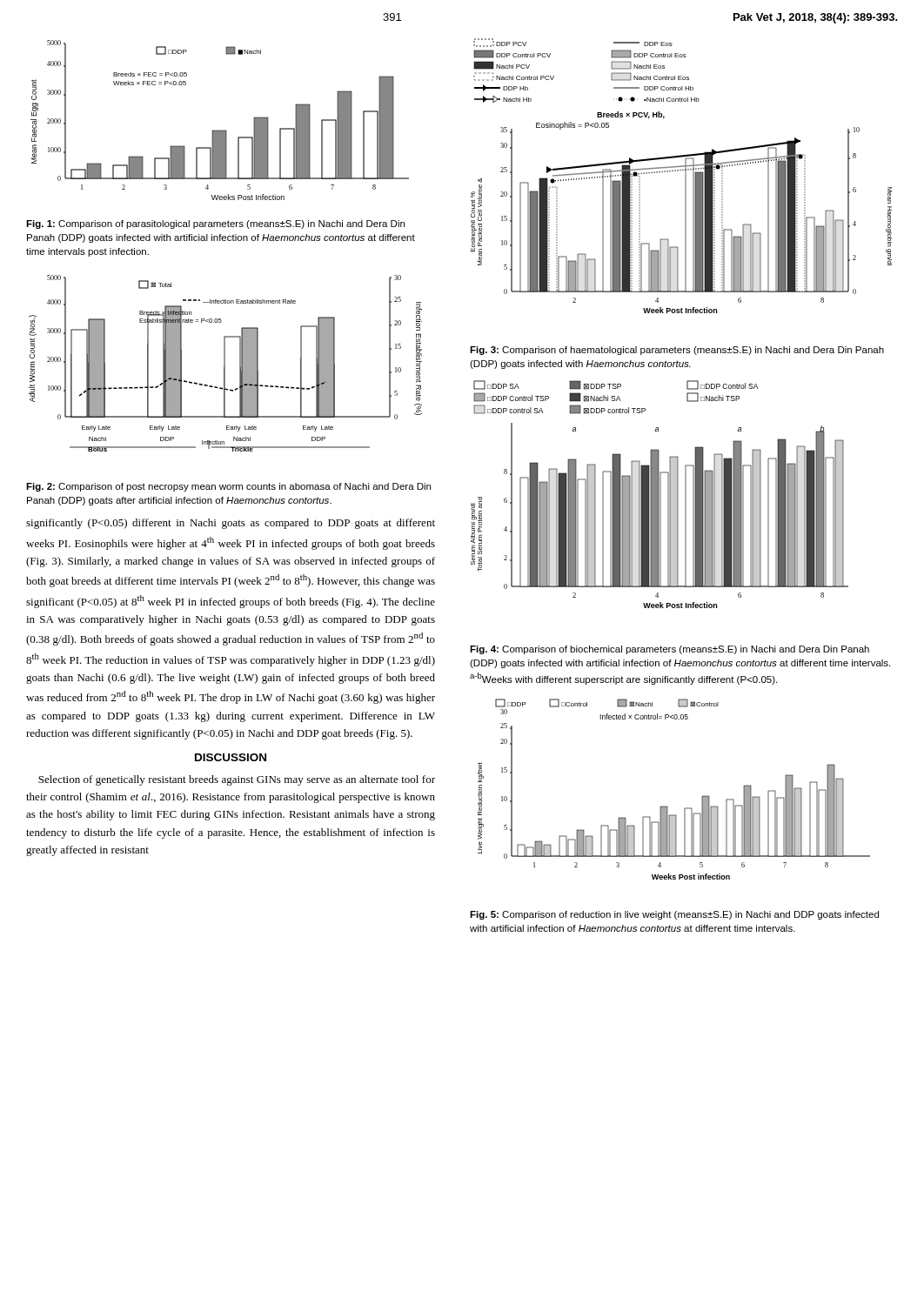Find the element starting "Fig. 2: Comparison of post necropsy mean"

pos(229,494)
